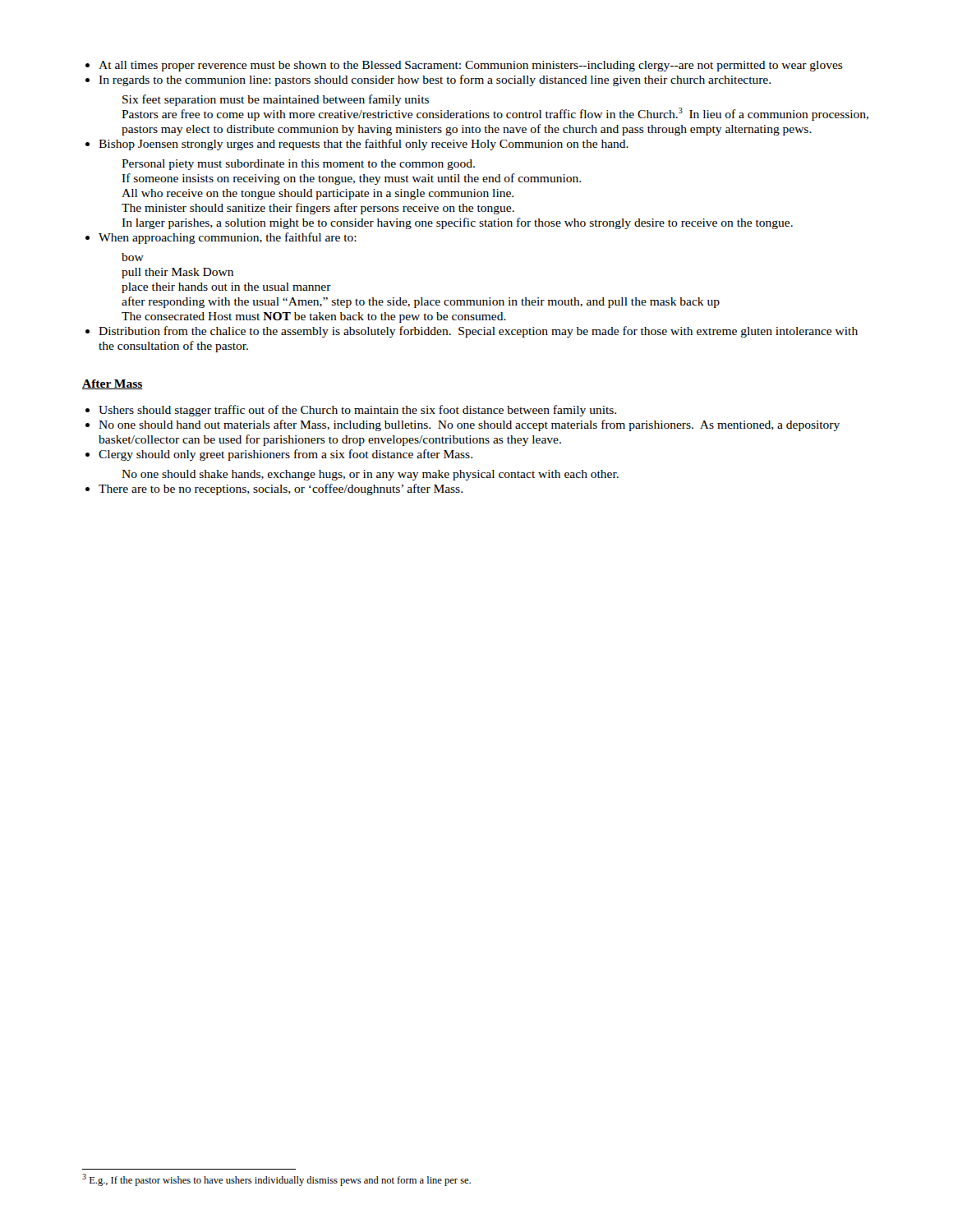Select the list item containing "All who receive"
953x1232 pixels.
pyautogui.click(x=496, y=193)
